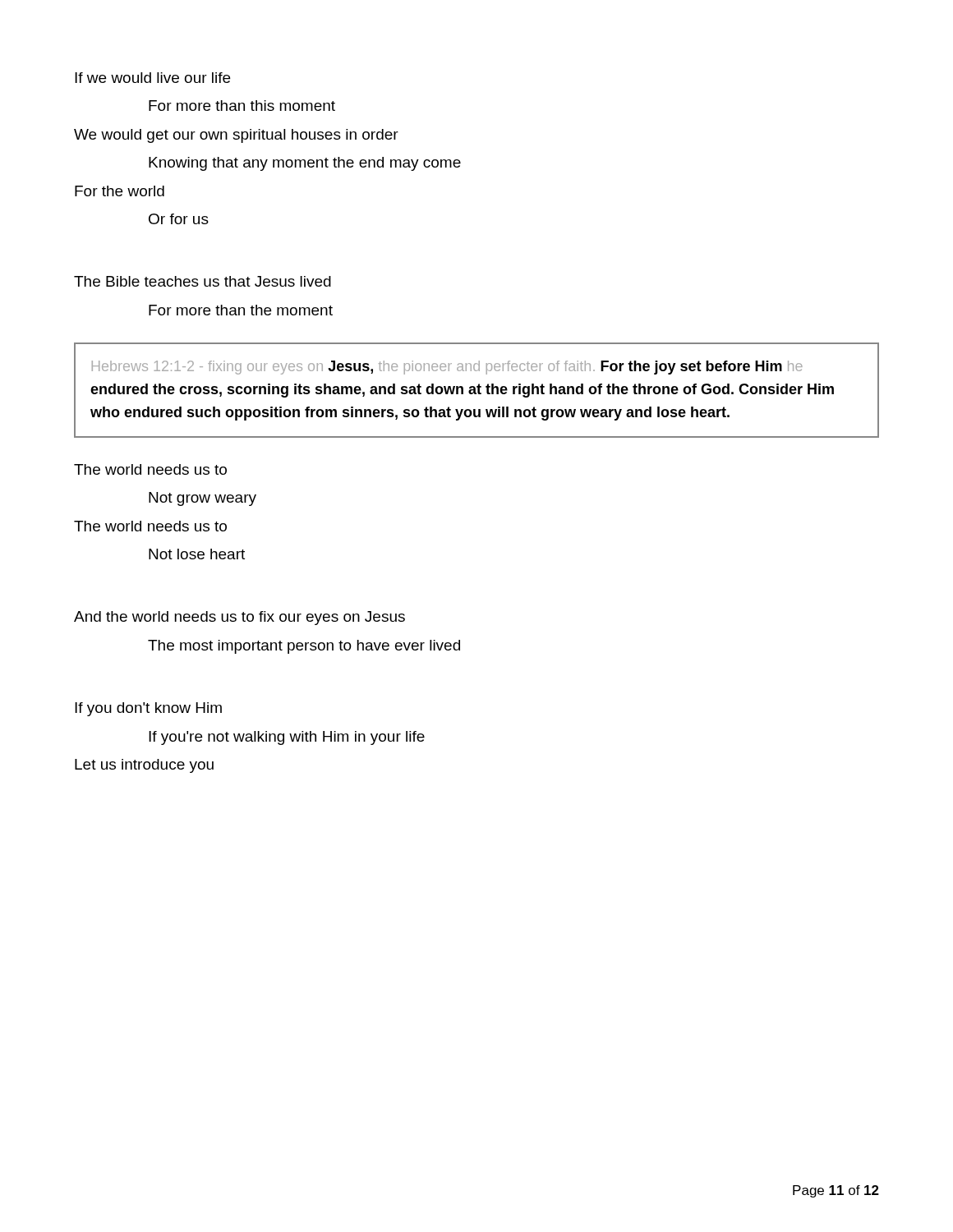Find the text starting "Not grow weary"

(x=202, y=497)
